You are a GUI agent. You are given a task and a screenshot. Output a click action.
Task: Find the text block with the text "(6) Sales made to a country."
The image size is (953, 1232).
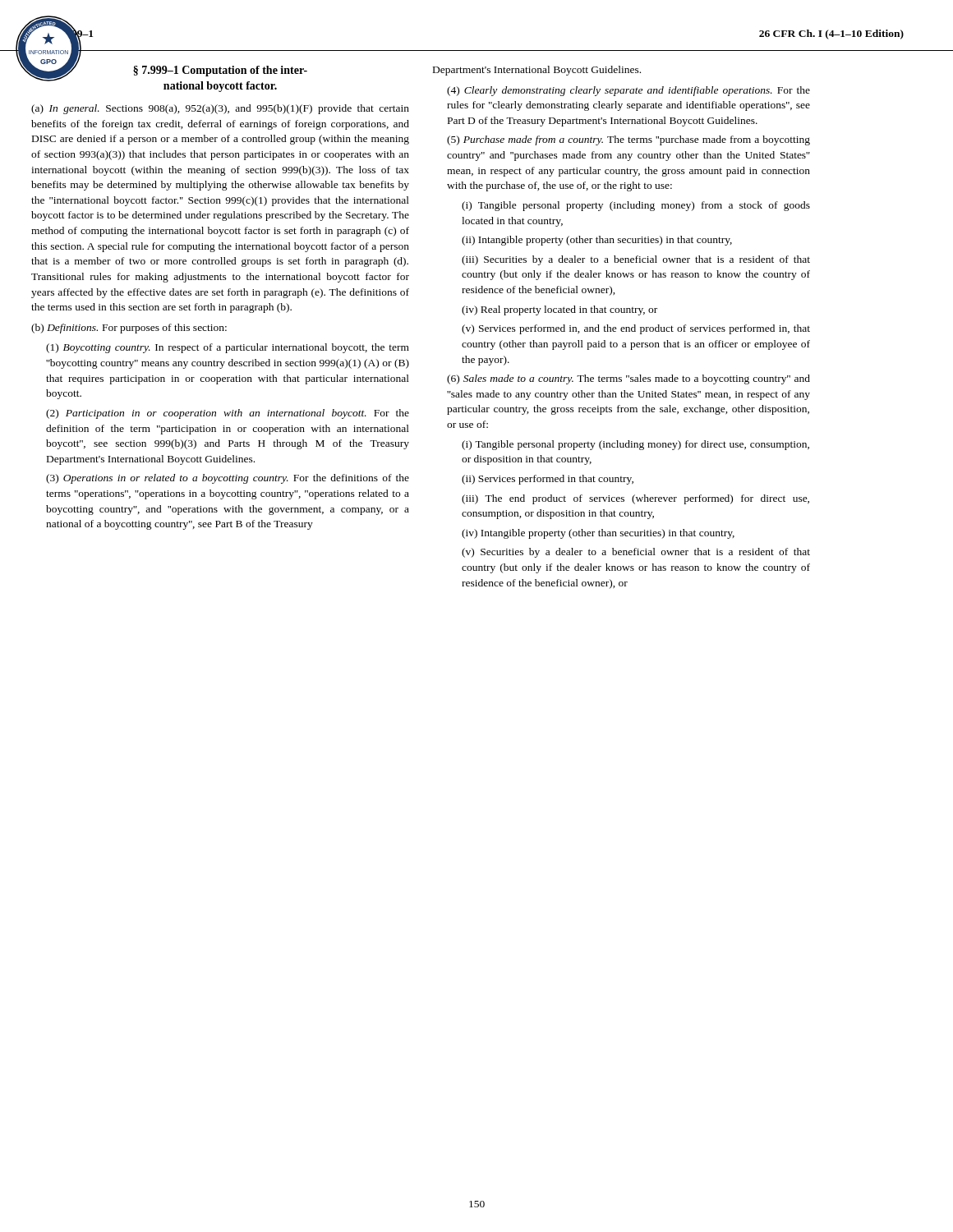click(629, 402)
